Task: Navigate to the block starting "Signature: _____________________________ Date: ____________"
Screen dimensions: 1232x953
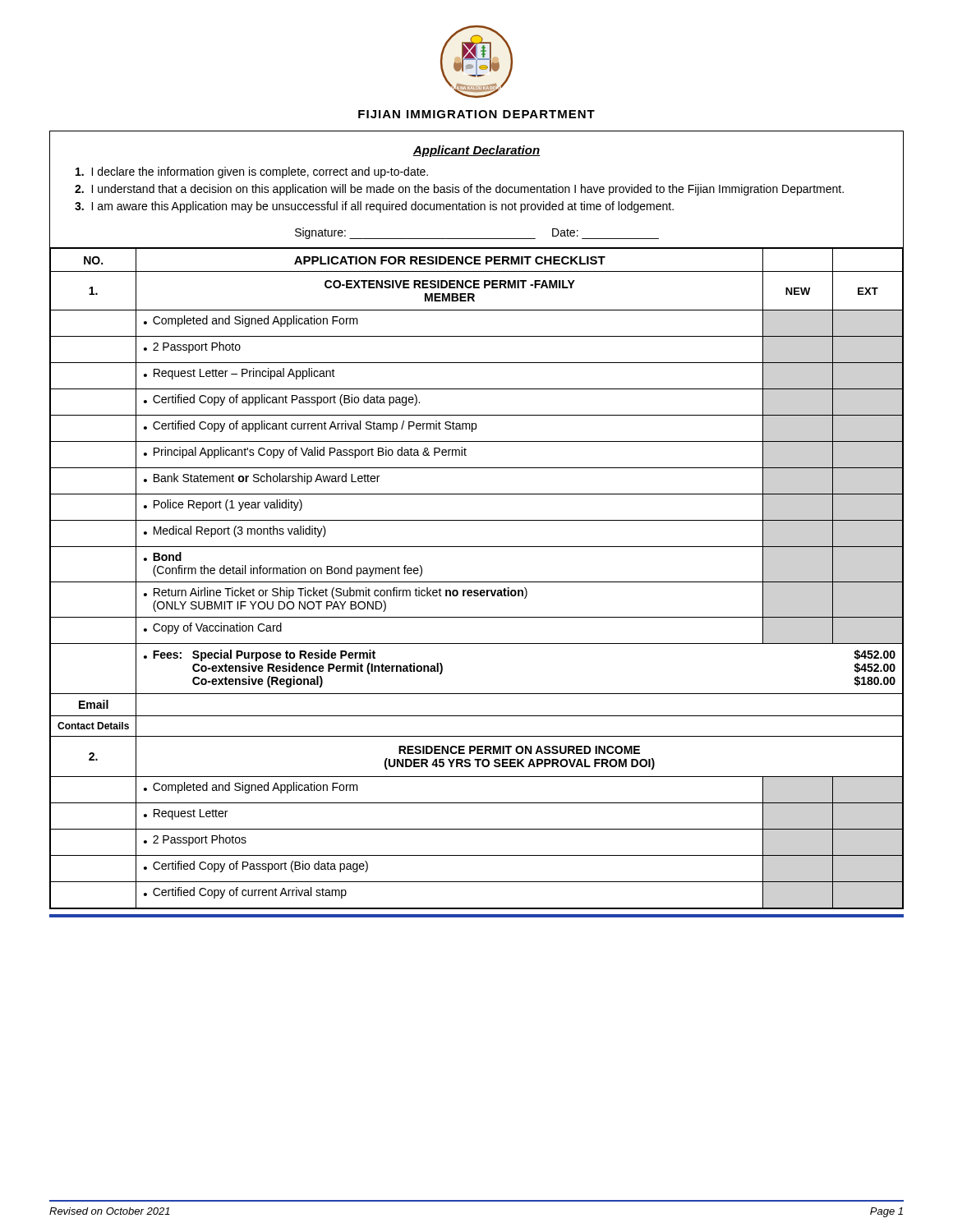Action: coord(476,232)
